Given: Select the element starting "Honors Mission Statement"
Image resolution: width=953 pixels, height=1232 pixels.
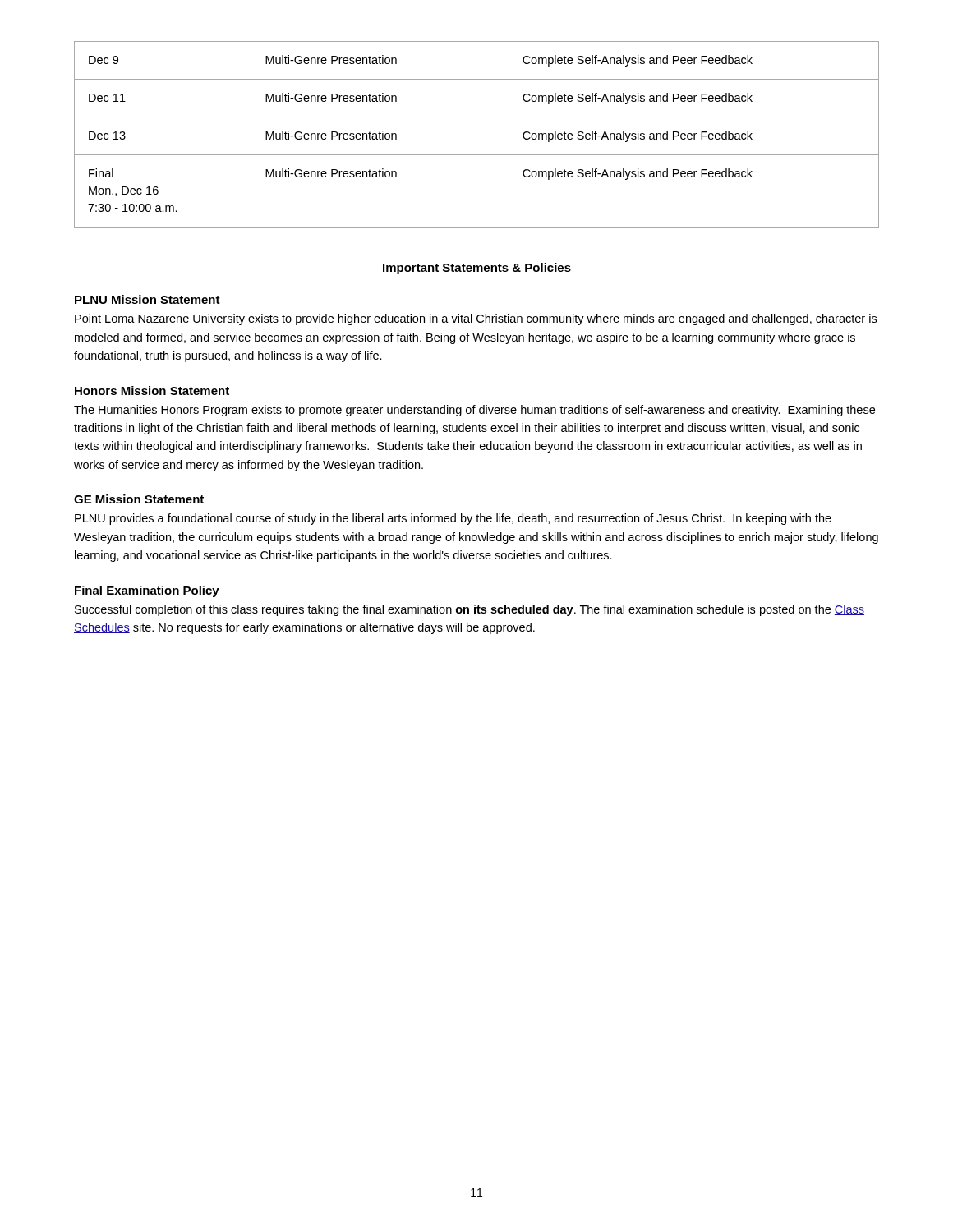Looking at the screenshot, I should pos(152,390).
